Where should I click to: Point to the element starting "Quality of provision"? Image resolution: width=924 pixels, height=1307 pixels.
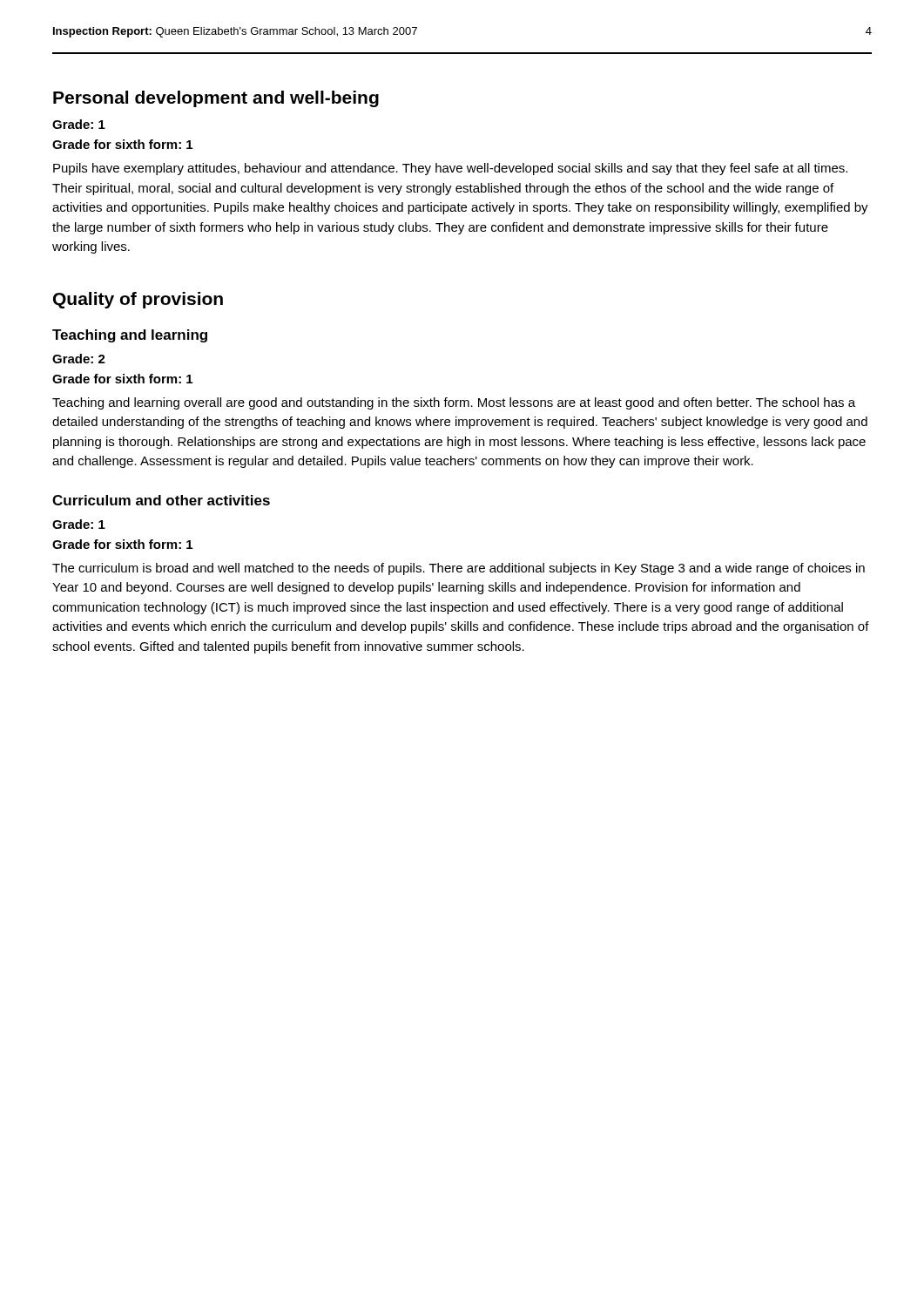tap(138, 298)
